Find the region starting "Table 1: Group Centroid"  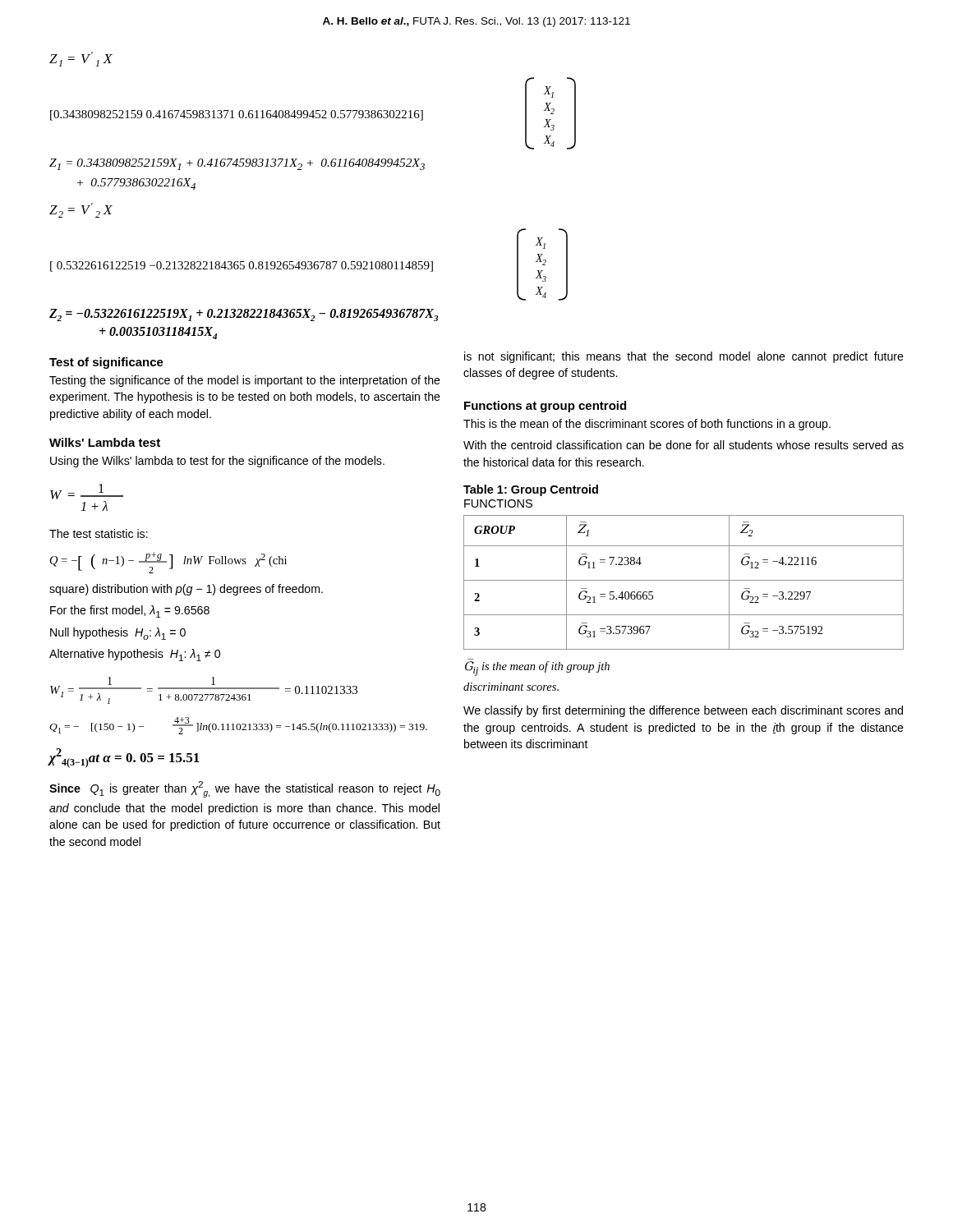531,489
